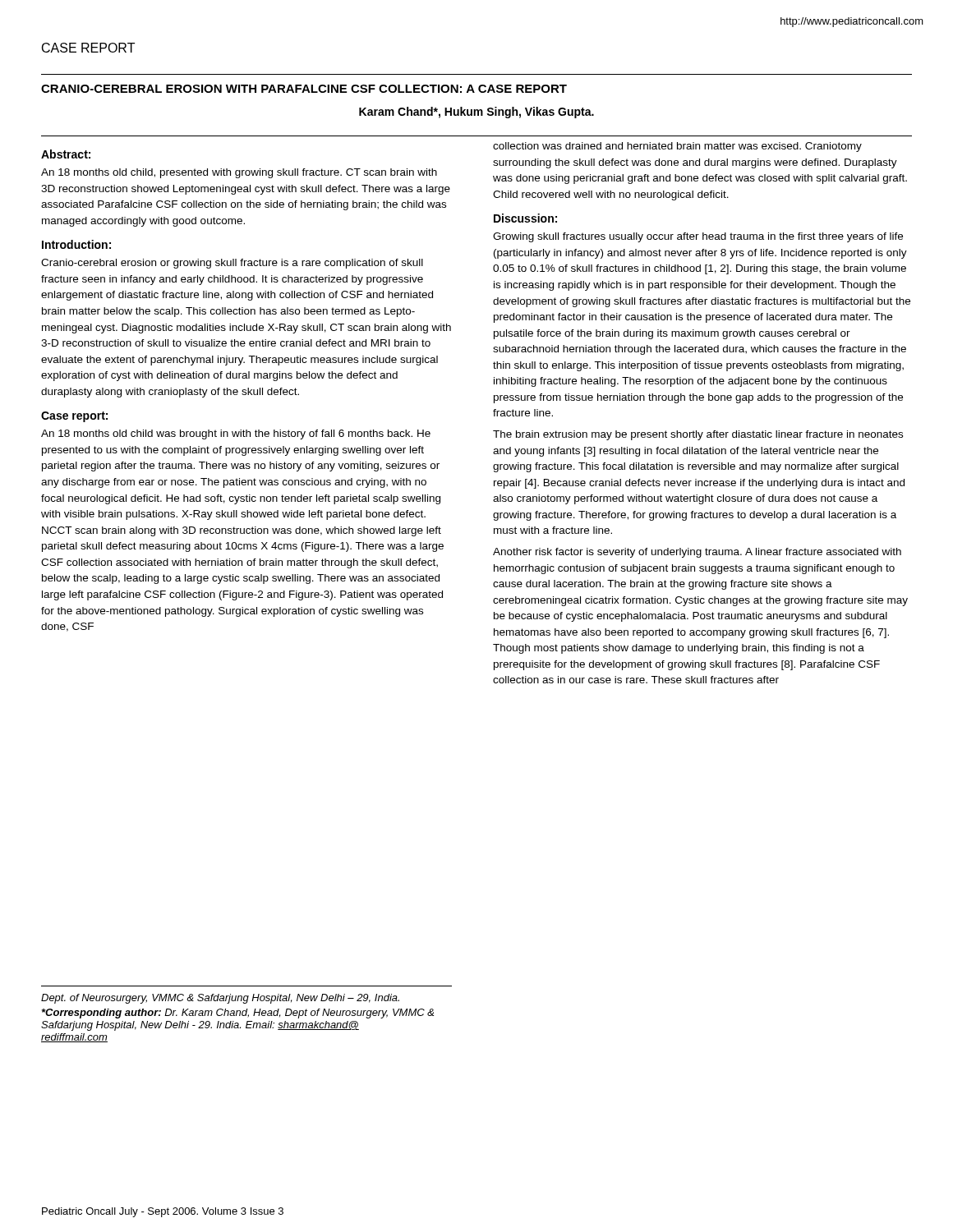This screenshot has width=953, height=1232.
Task: Locate the section header containing "CASE REPORT"
Action: click(88, 48)
